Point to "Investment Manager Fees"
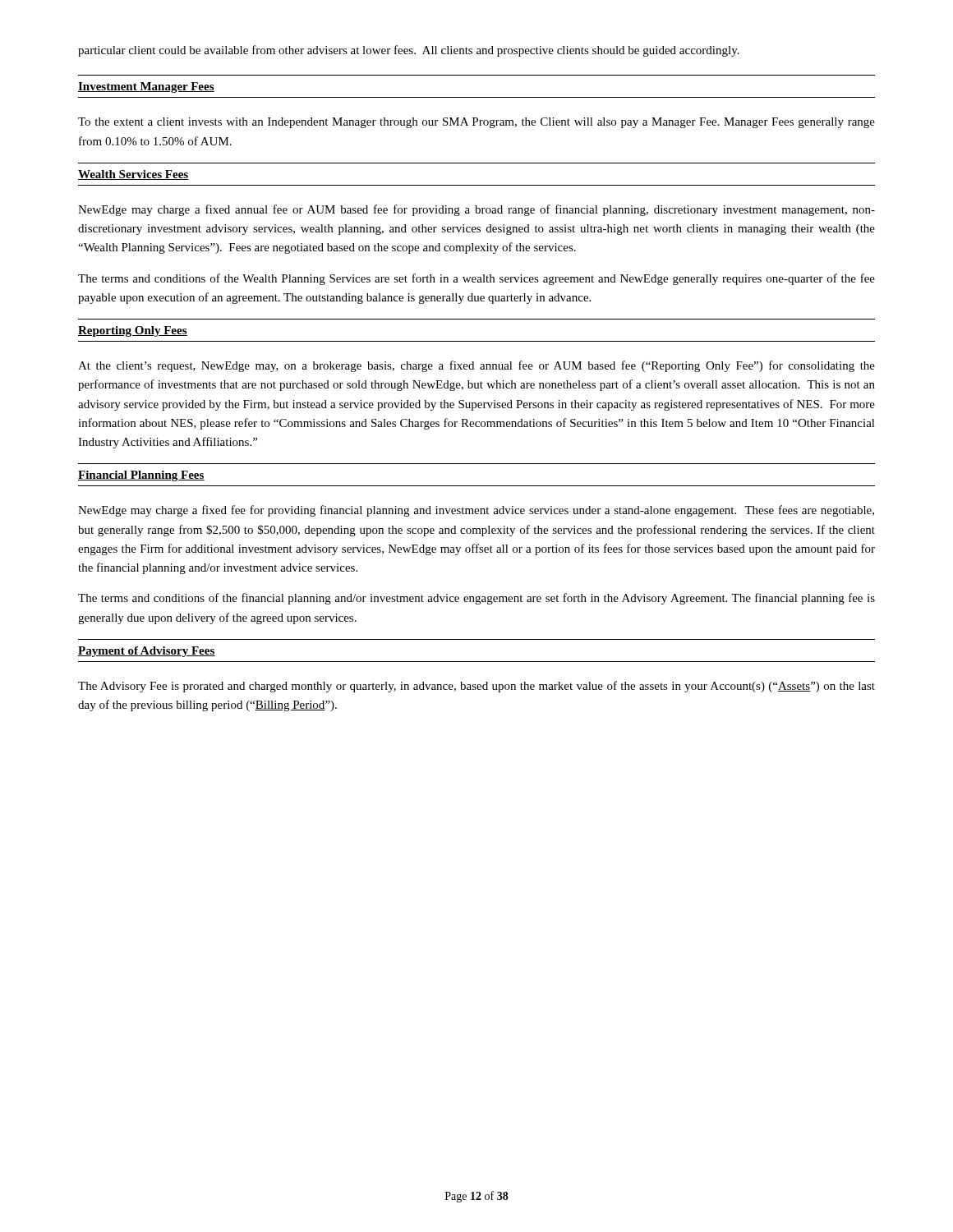Image resolution: width=953 pixels, height=1232 pixels. click(x=146, y=86)
